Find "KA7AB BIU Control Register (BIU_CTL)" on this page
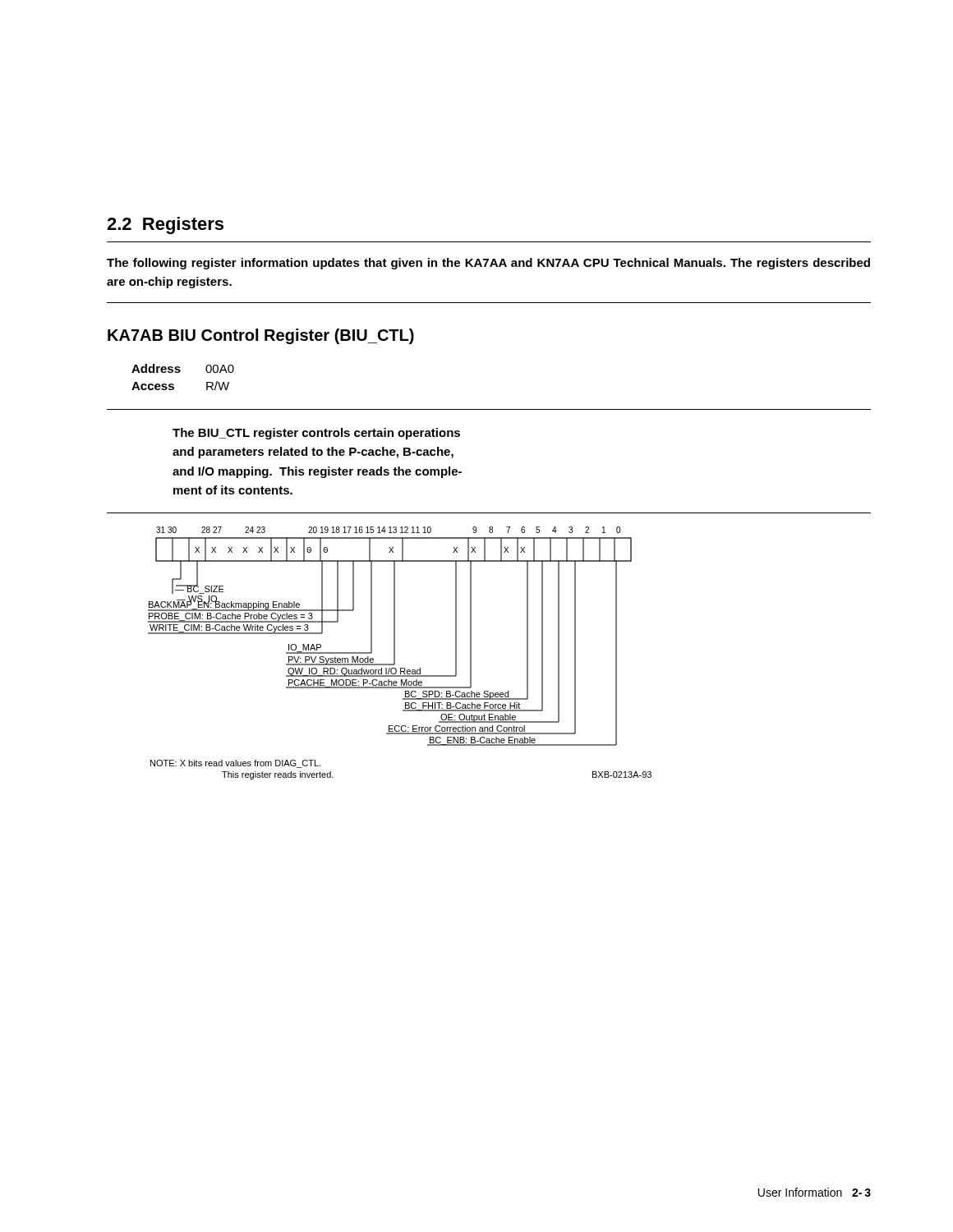The width and height of the screenshot is (953, 1232). [x=261, y=335]
